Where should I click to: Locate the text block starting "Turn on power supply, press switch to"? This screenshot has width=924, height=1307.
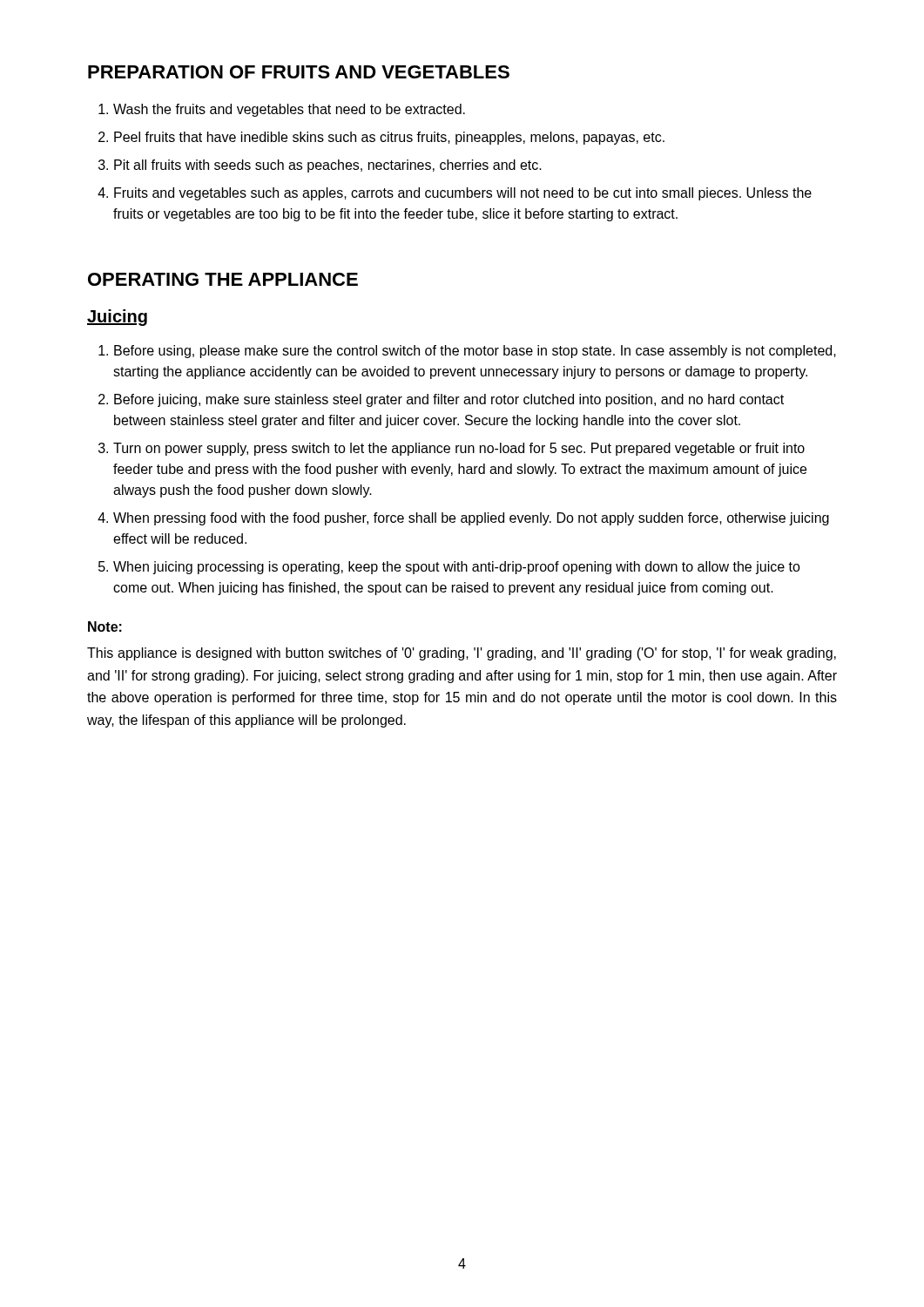click(x=475, y=470)
